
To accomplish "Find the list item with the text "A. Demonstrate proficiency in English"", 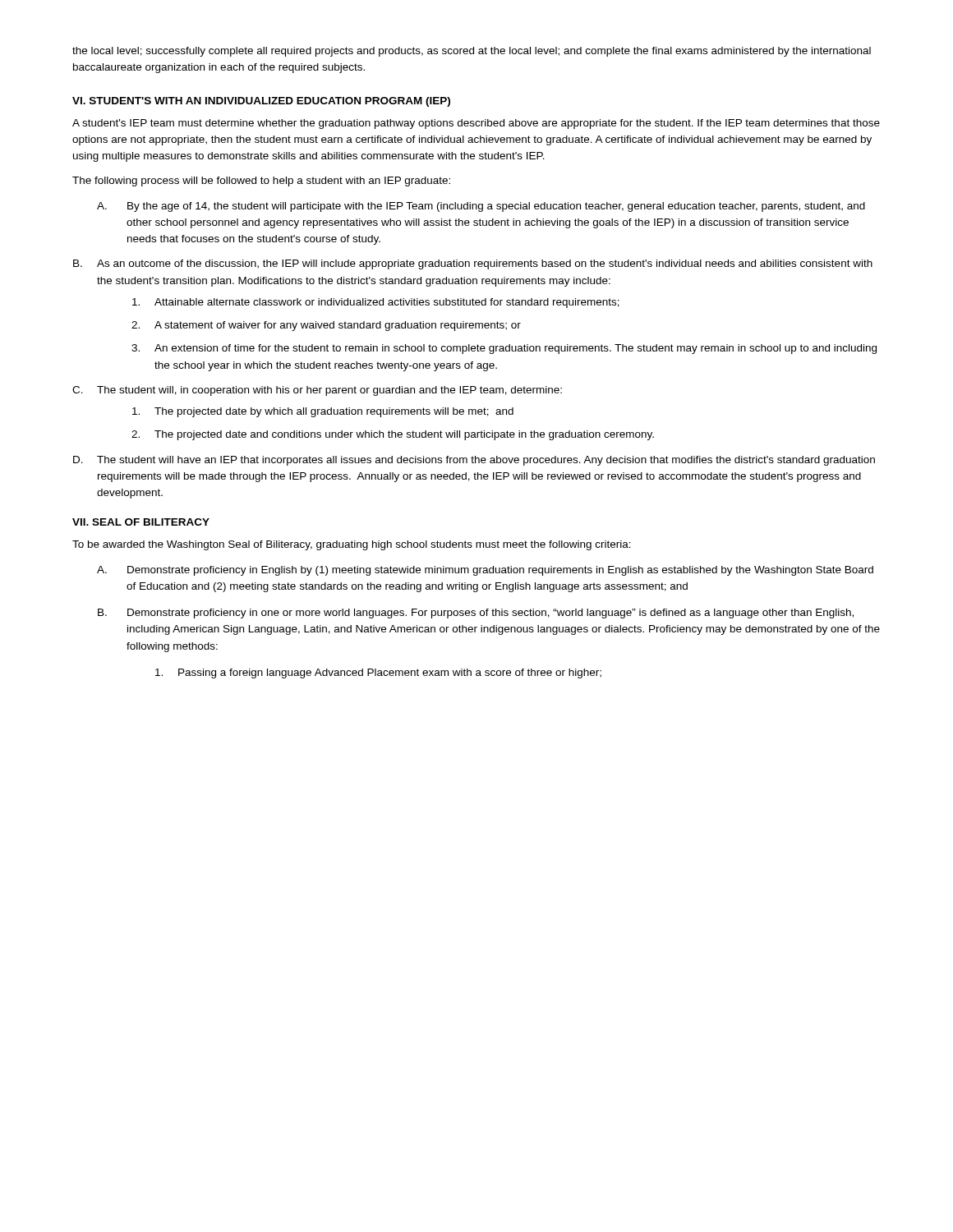I will (x=489, y=578).
